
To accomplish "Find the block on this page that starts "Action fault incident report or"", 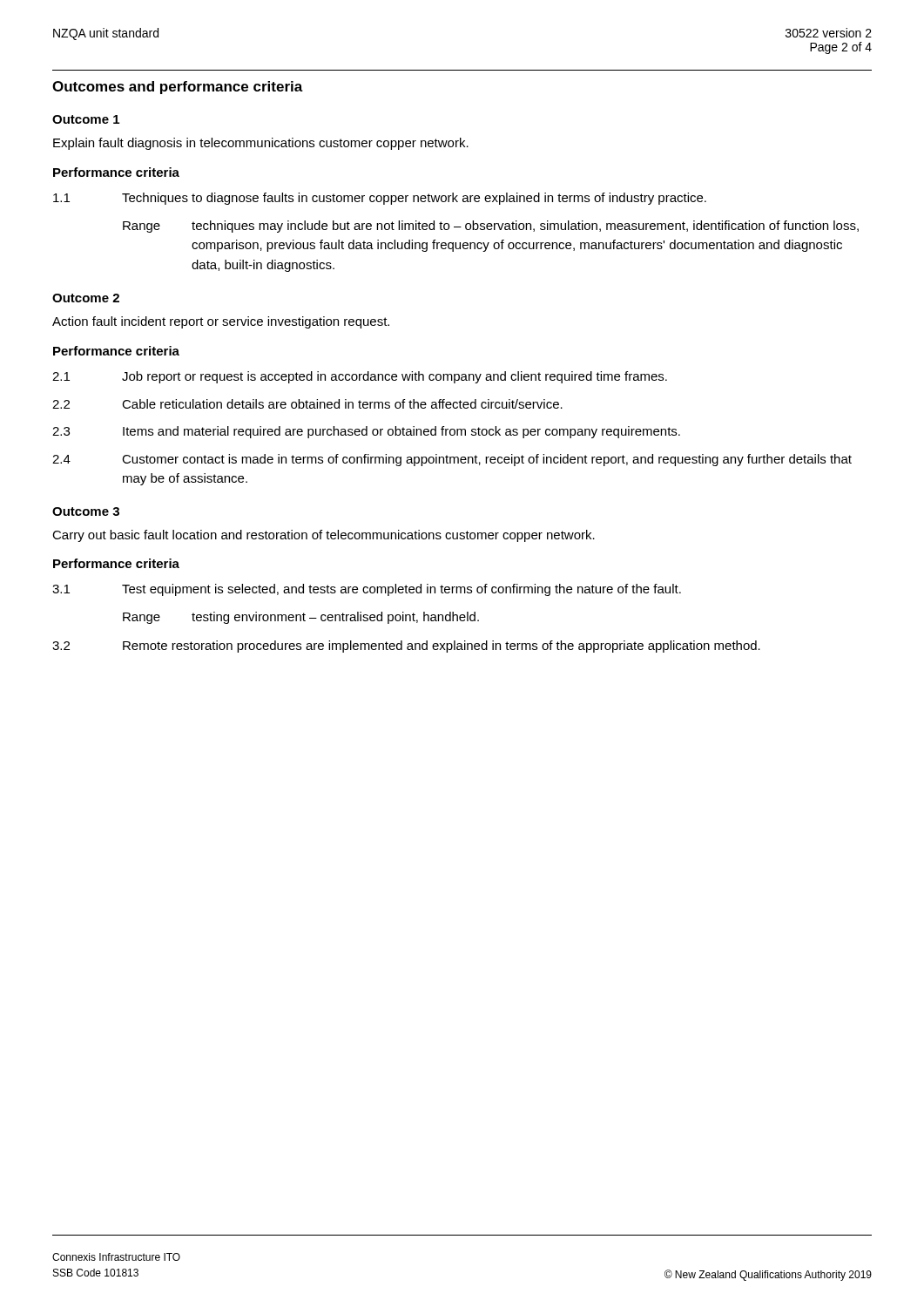I will click(x=221, y=321).
